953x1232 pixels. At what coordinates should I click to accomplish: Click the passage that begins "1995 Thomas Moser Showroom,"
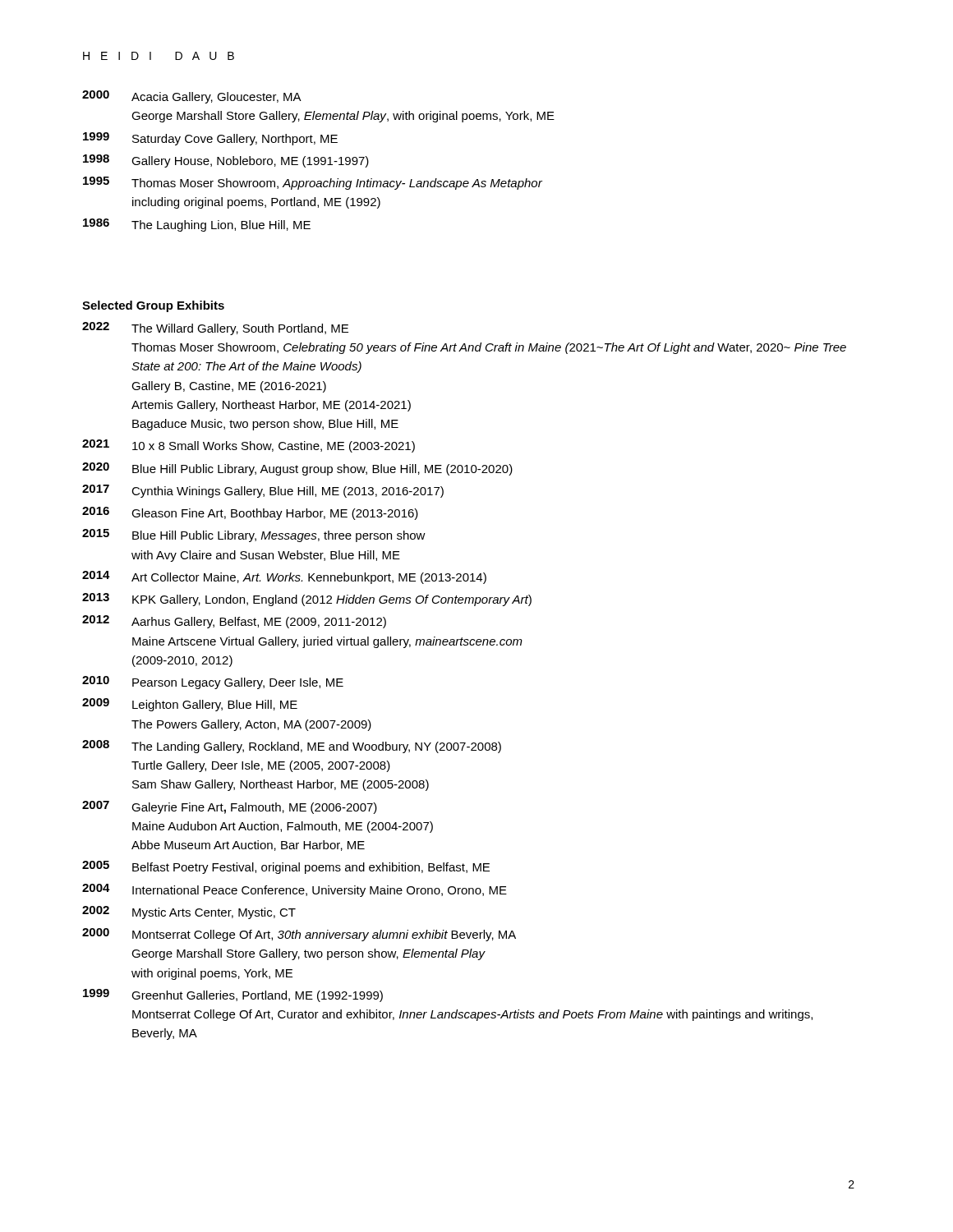click(468, 192)
